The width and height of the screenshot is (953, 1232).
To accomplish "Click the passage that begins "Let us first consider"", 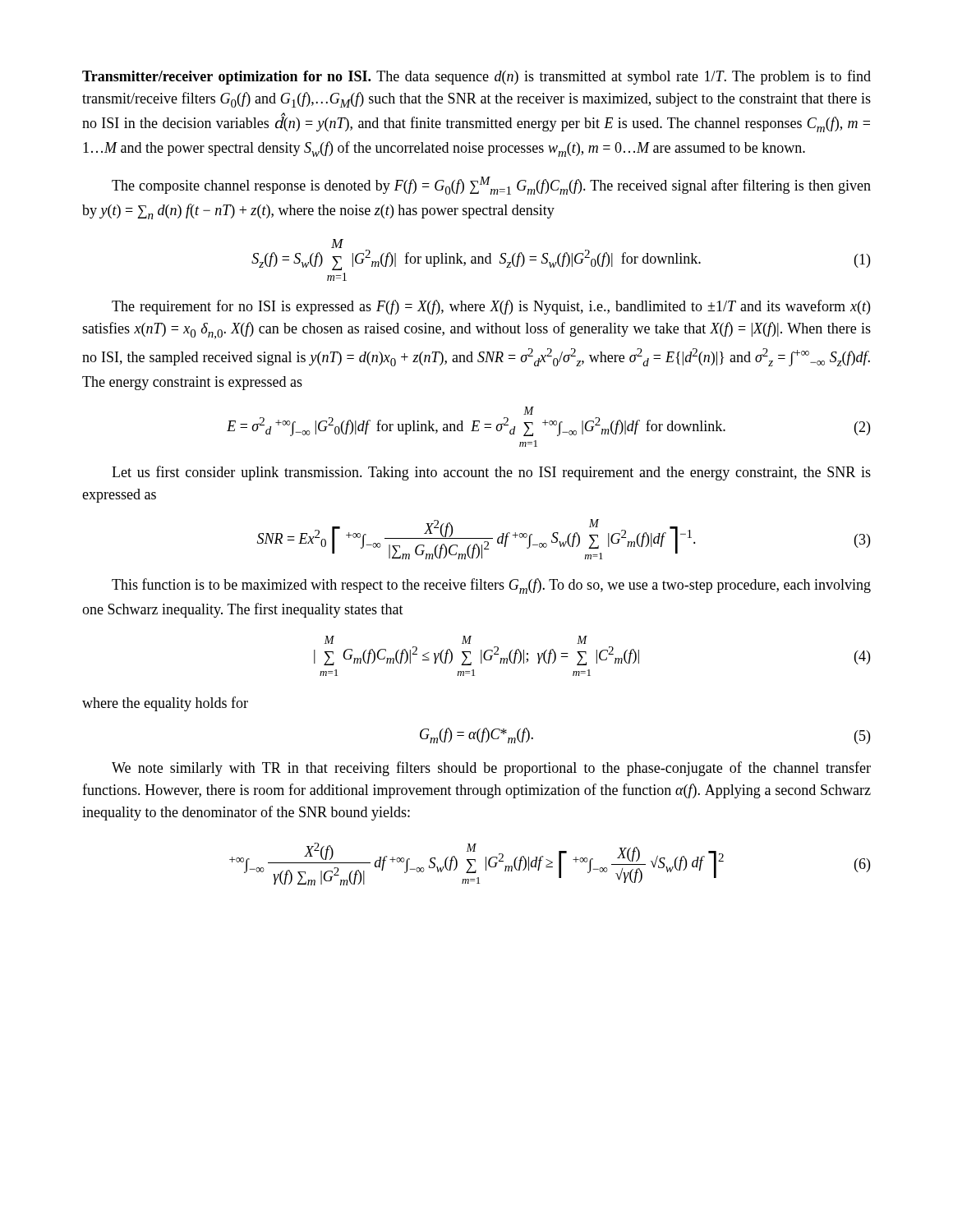I will [x=476, y=483].
